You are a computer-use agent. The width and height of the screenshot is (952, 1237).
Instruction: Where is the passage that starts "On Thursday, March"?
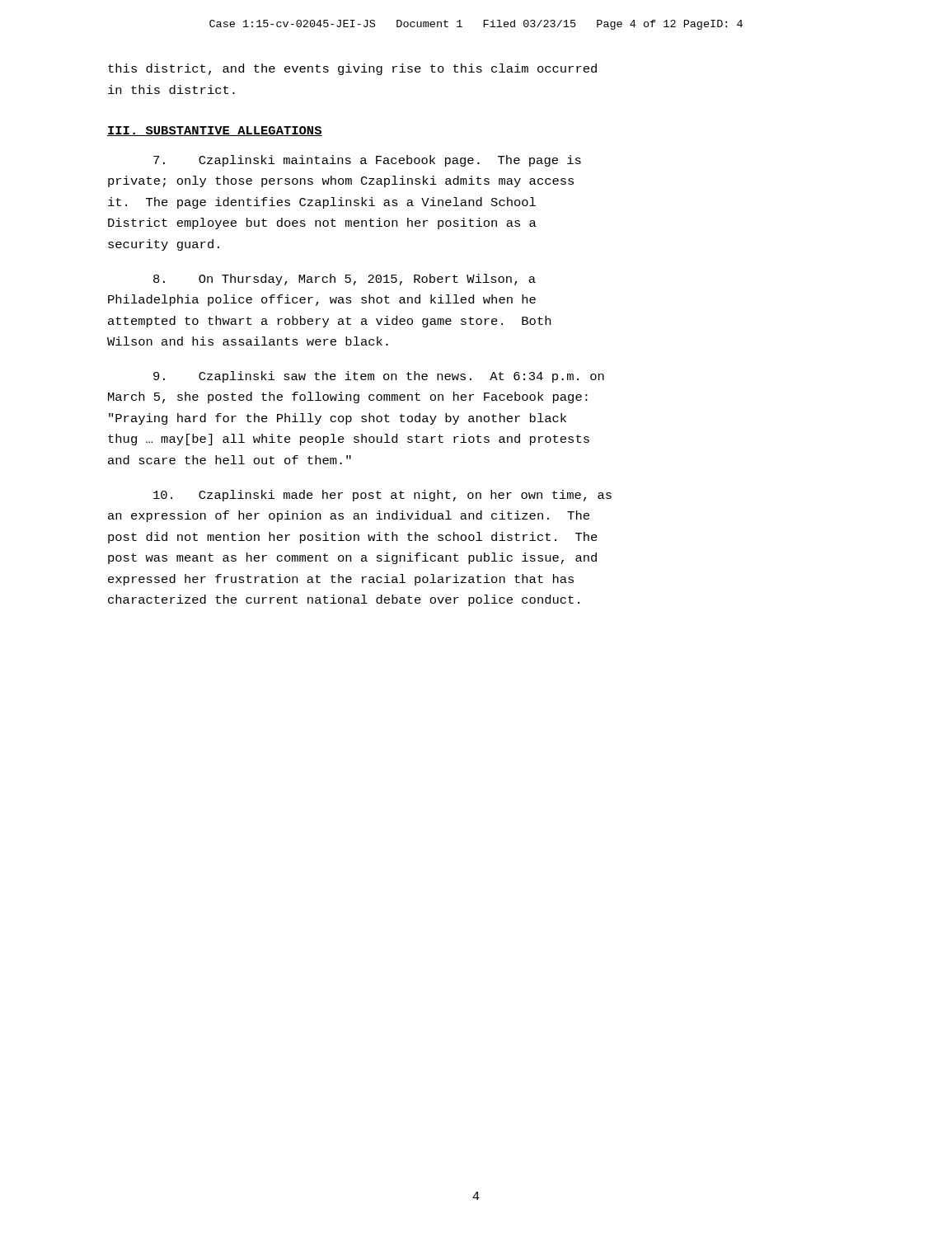point(330,311)
